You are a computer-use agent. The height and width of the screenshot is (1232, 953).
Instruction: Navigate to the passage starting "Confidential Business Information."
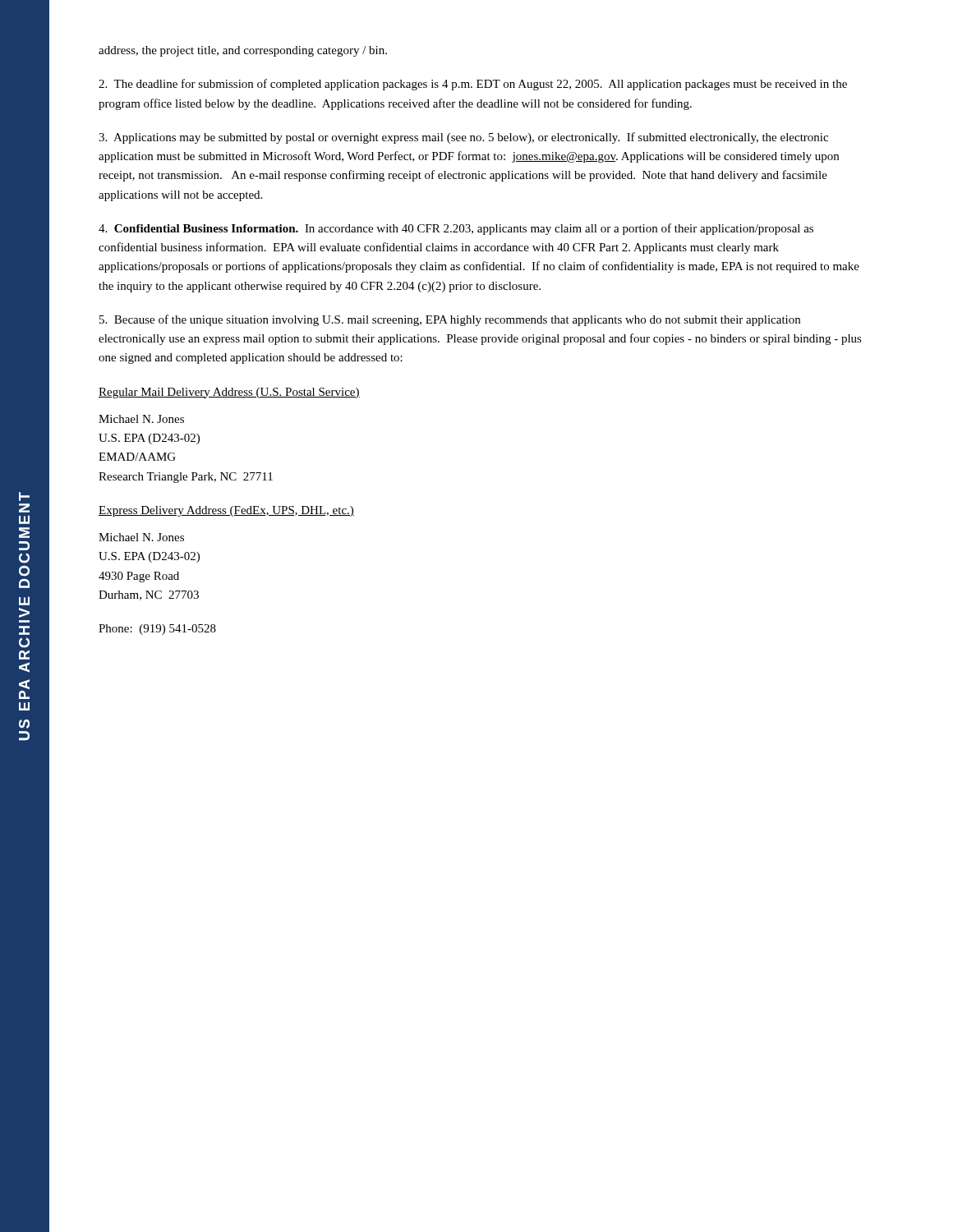pyautogui.click(x=479, y=257)
